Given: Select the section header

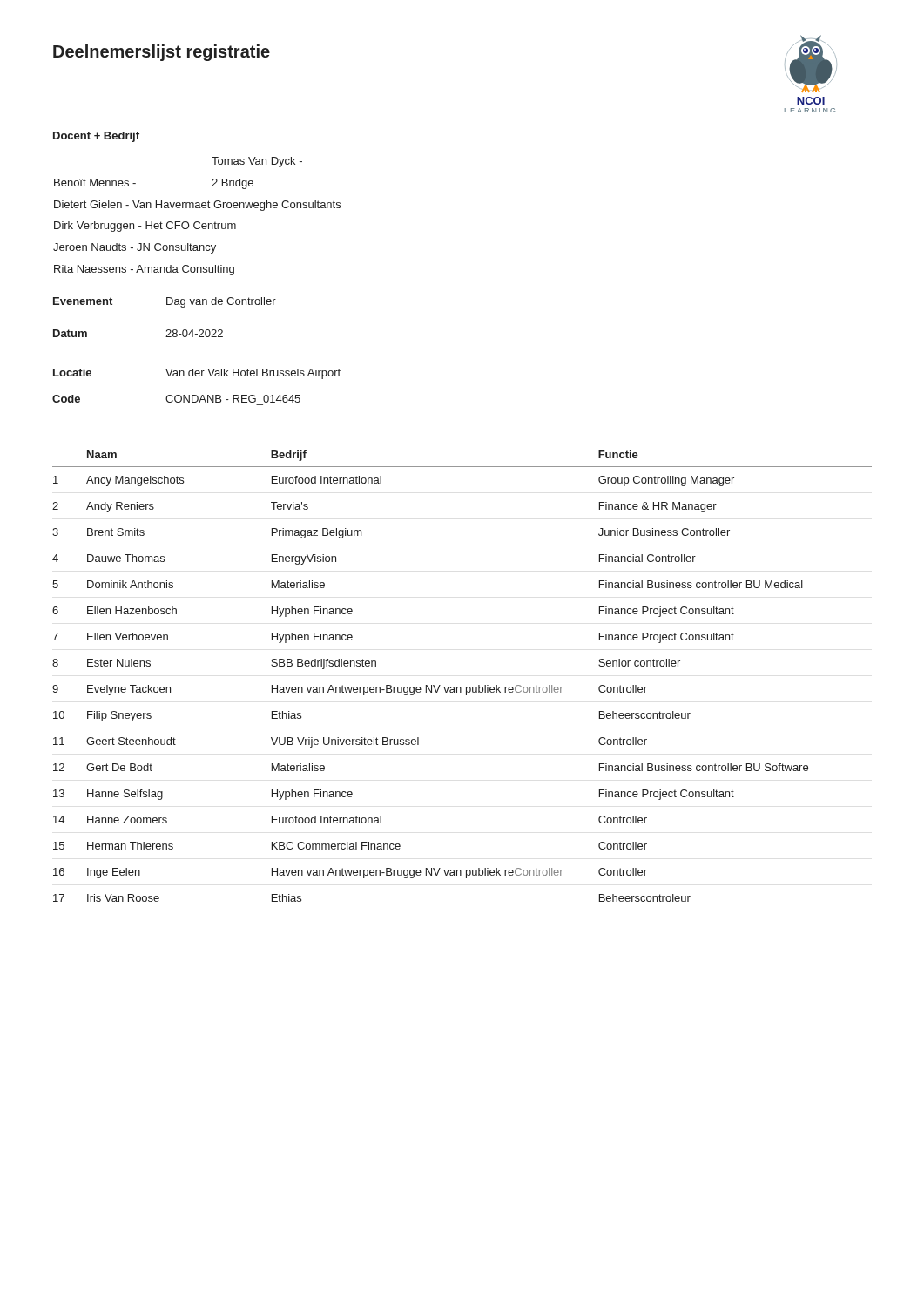Looking at the screenshot, I should [96, 136].
